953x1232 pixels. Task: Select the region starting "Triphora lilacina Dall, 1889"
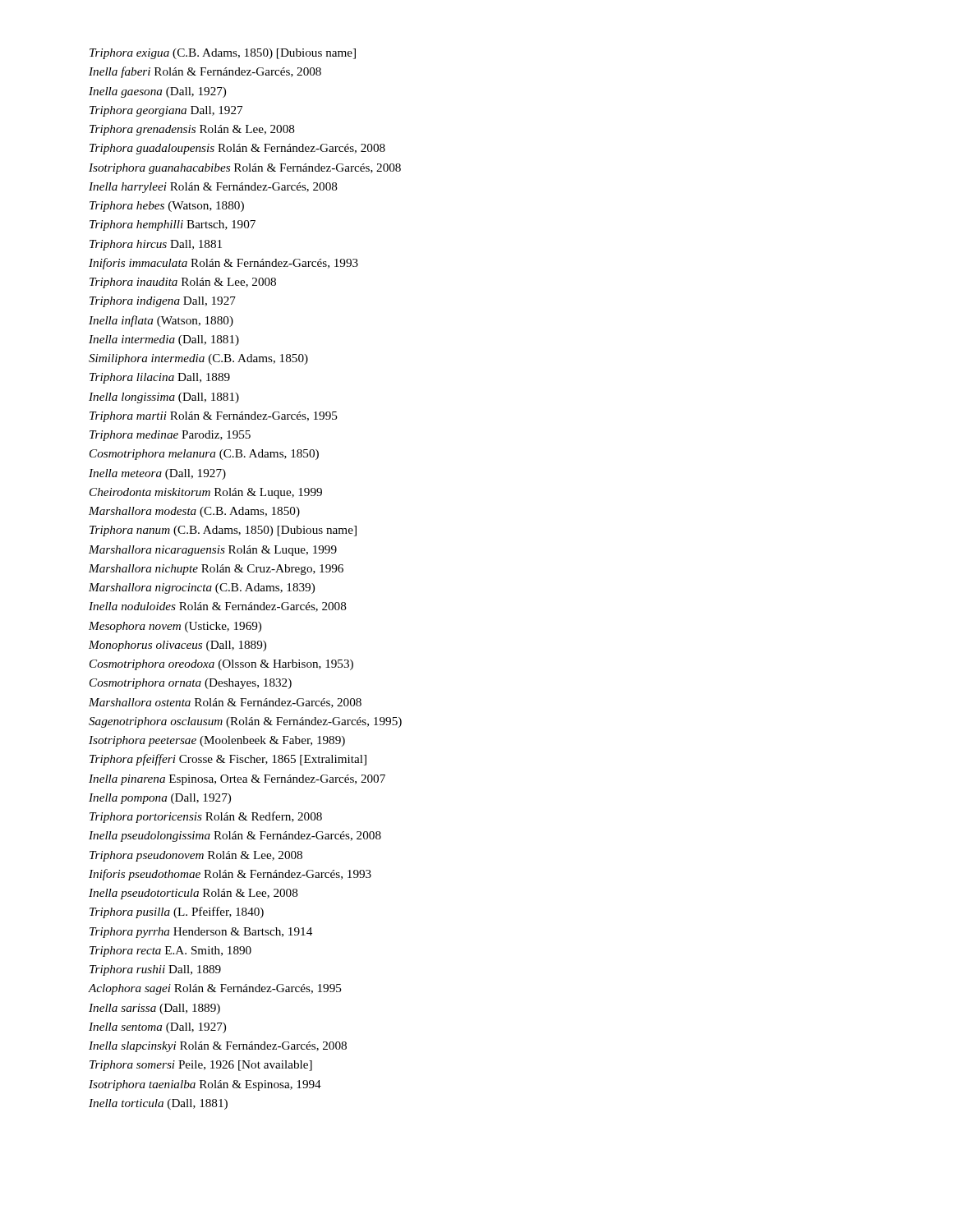pyautogui.click(x=159, y=377)
